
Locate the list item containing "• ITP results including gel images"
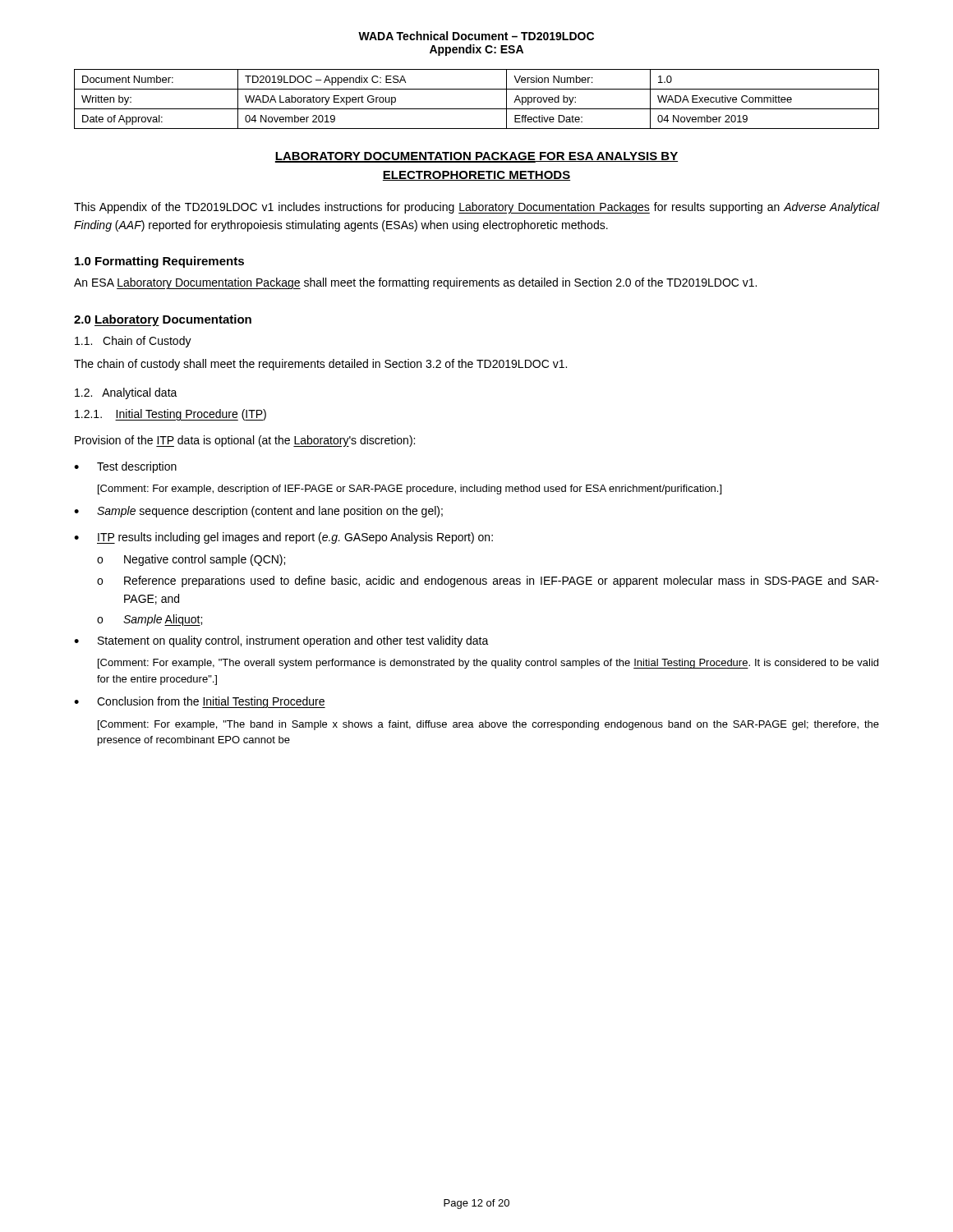[x=476, y=538]
